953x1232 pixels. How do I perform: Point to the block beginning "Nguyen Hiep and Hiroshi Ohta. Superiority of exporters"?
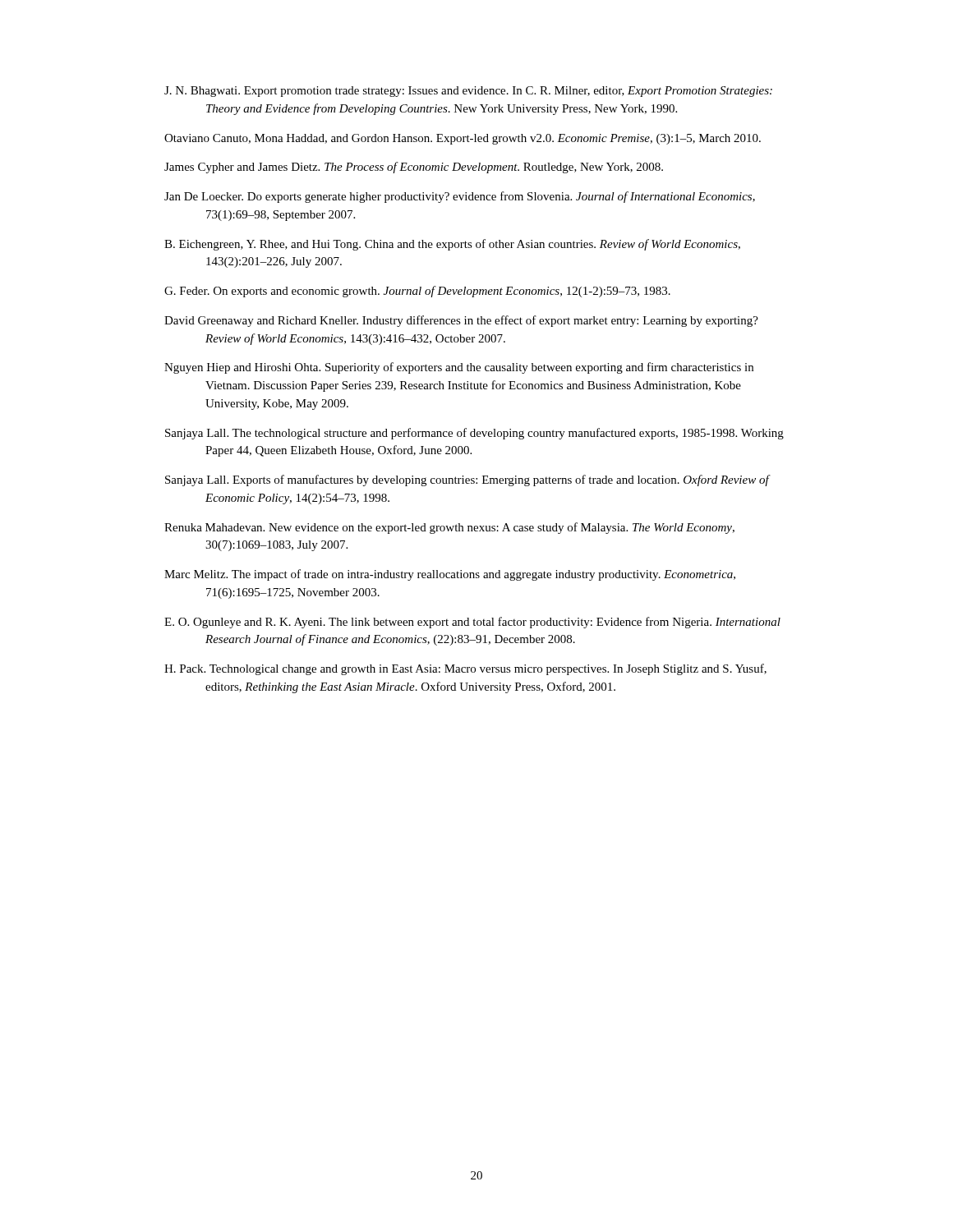[459, 385]
